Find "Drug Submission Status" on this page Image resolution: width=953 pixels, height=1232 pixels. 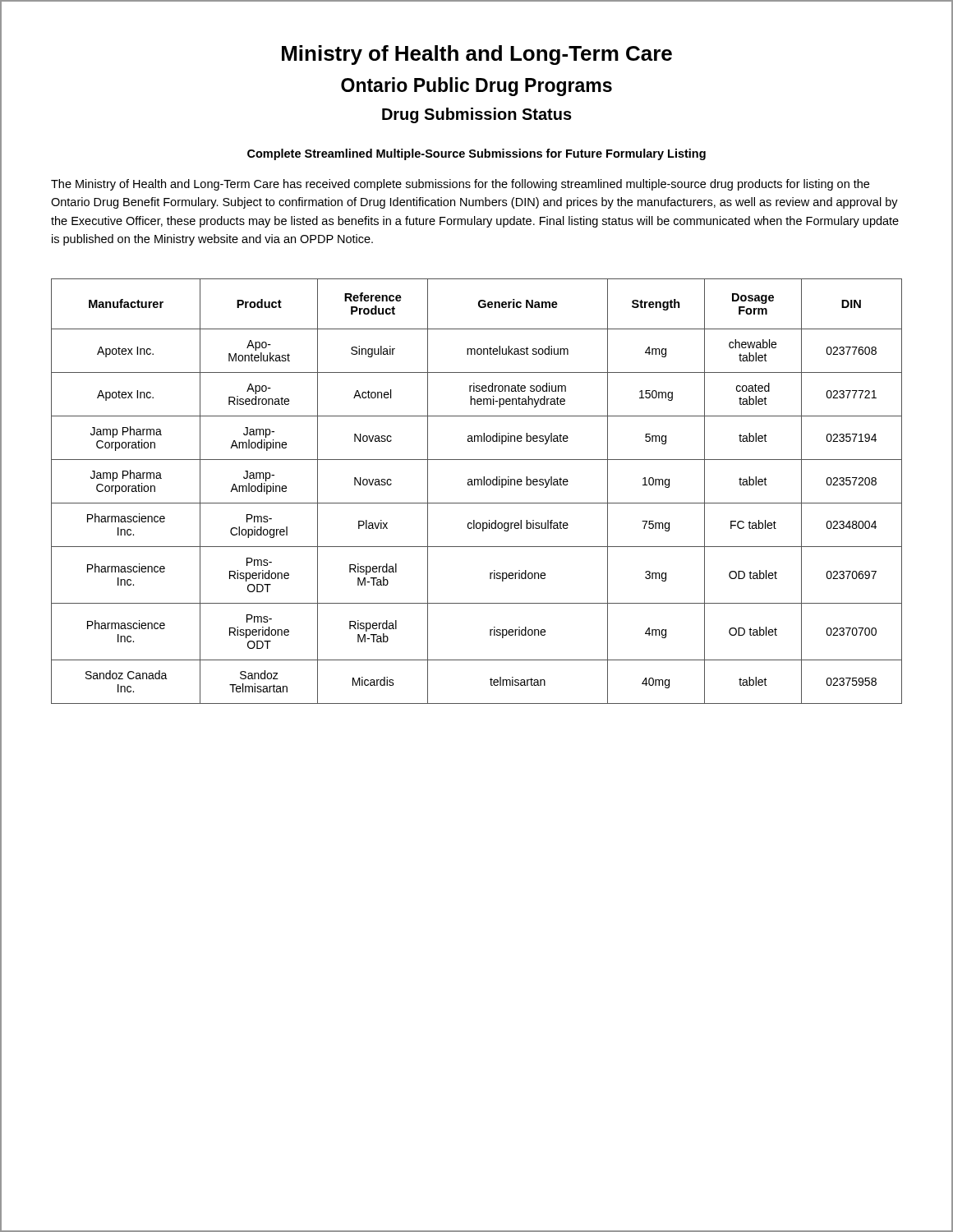click(x=476, y=115)
